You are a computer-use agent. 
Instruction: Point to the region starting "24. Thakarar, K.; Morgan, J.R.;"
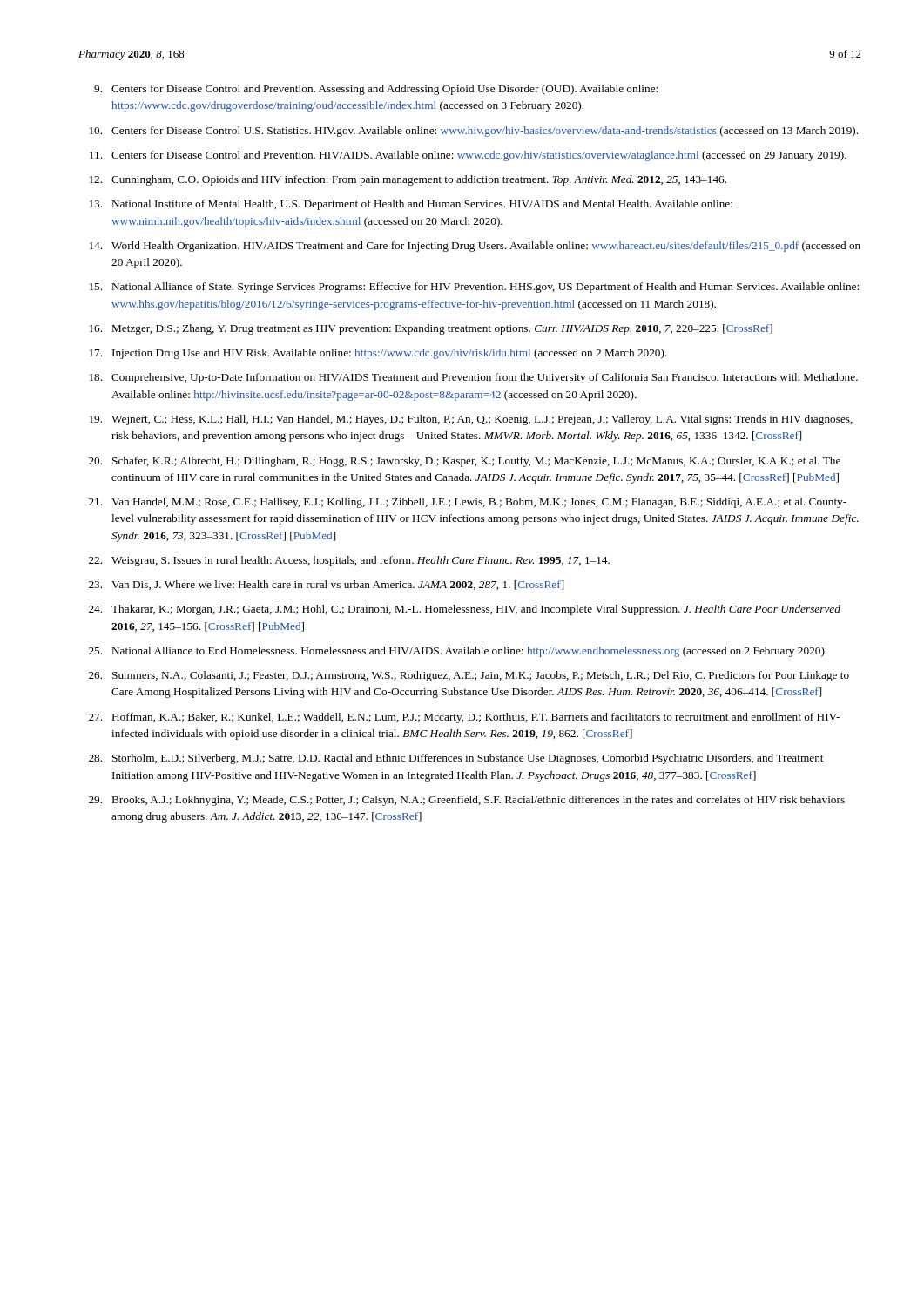470,617
